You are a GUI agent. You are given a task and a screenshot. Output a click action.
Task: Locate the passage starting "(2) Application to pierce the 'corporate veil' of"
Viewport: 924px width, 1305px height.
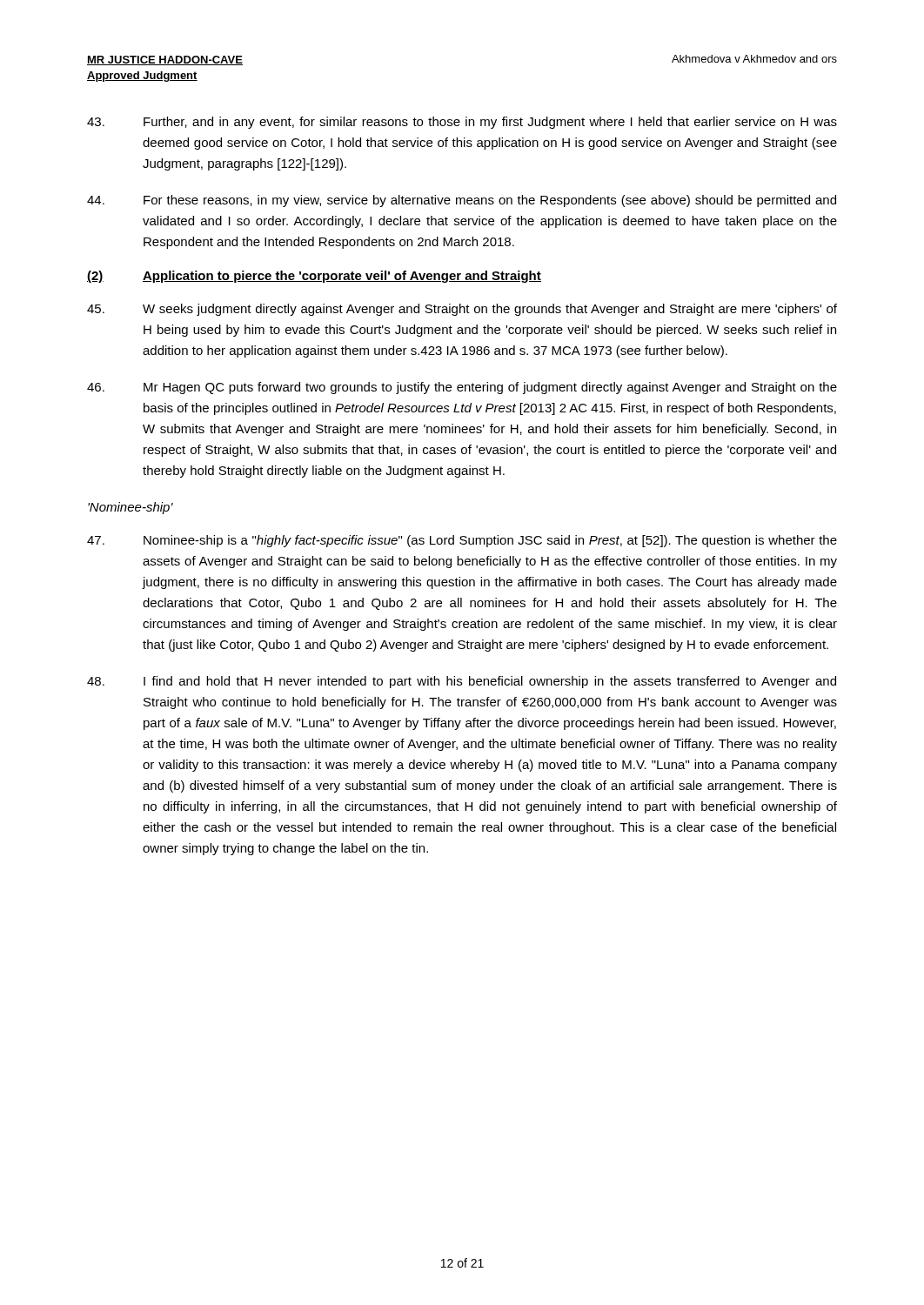[462, 276]
